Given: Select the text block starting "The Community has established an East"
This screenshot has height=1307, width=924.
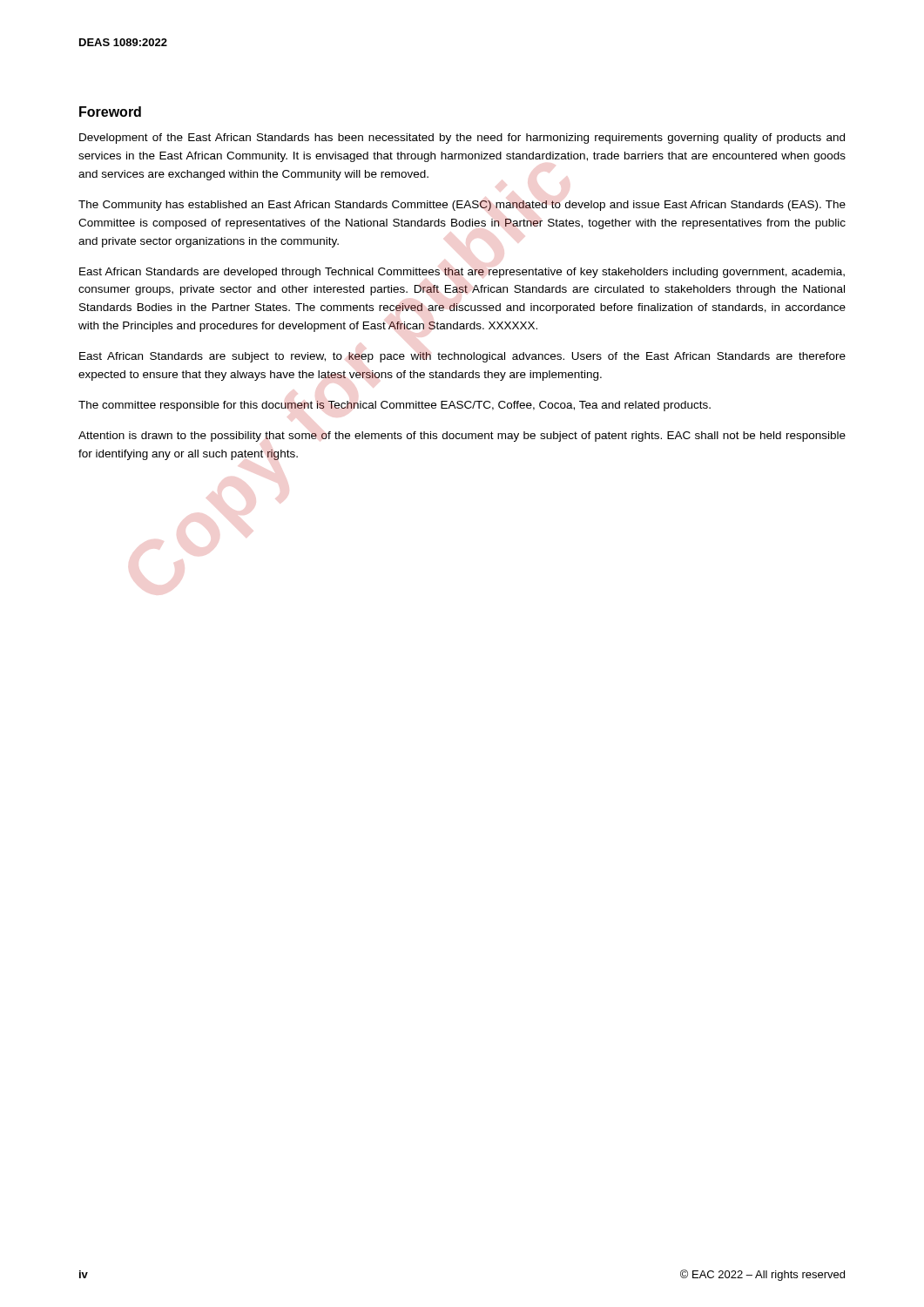Looking at the screenshot, I should (462, 222).
